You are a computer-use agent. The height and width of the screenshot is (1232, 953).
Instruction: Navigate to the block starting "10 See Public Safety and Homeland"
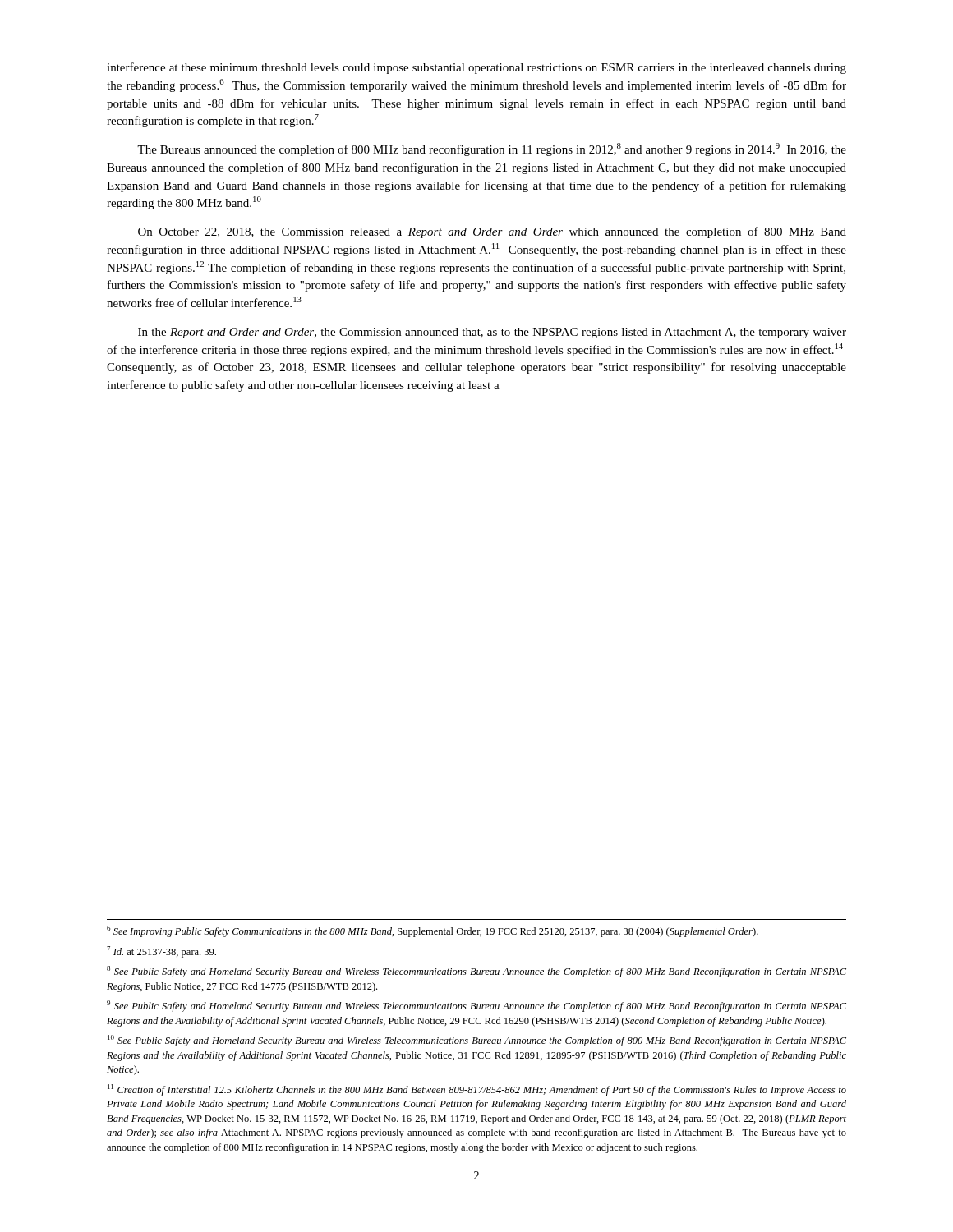[x=476, y=1055]
